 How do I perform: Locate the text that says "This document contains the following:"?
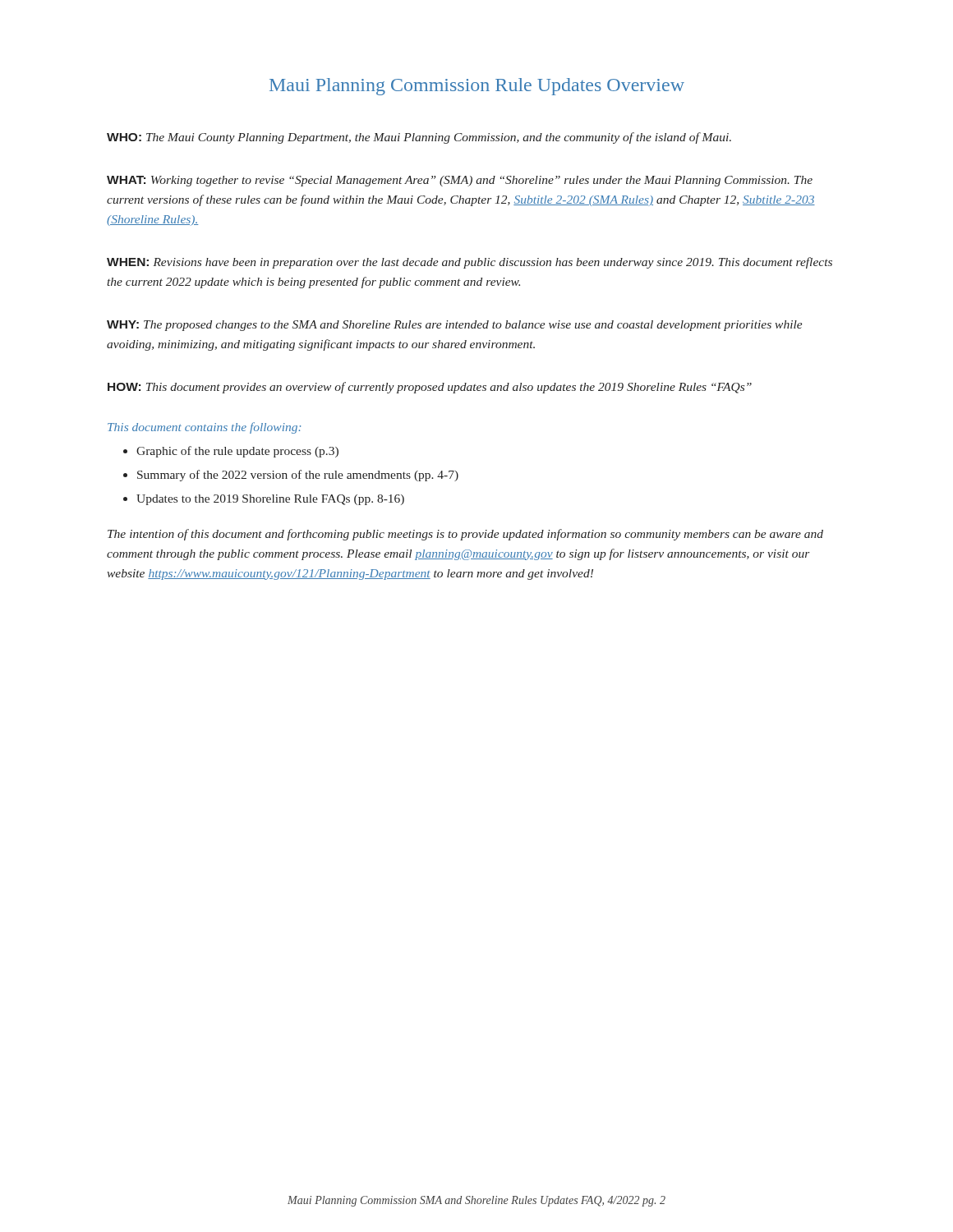204,427
